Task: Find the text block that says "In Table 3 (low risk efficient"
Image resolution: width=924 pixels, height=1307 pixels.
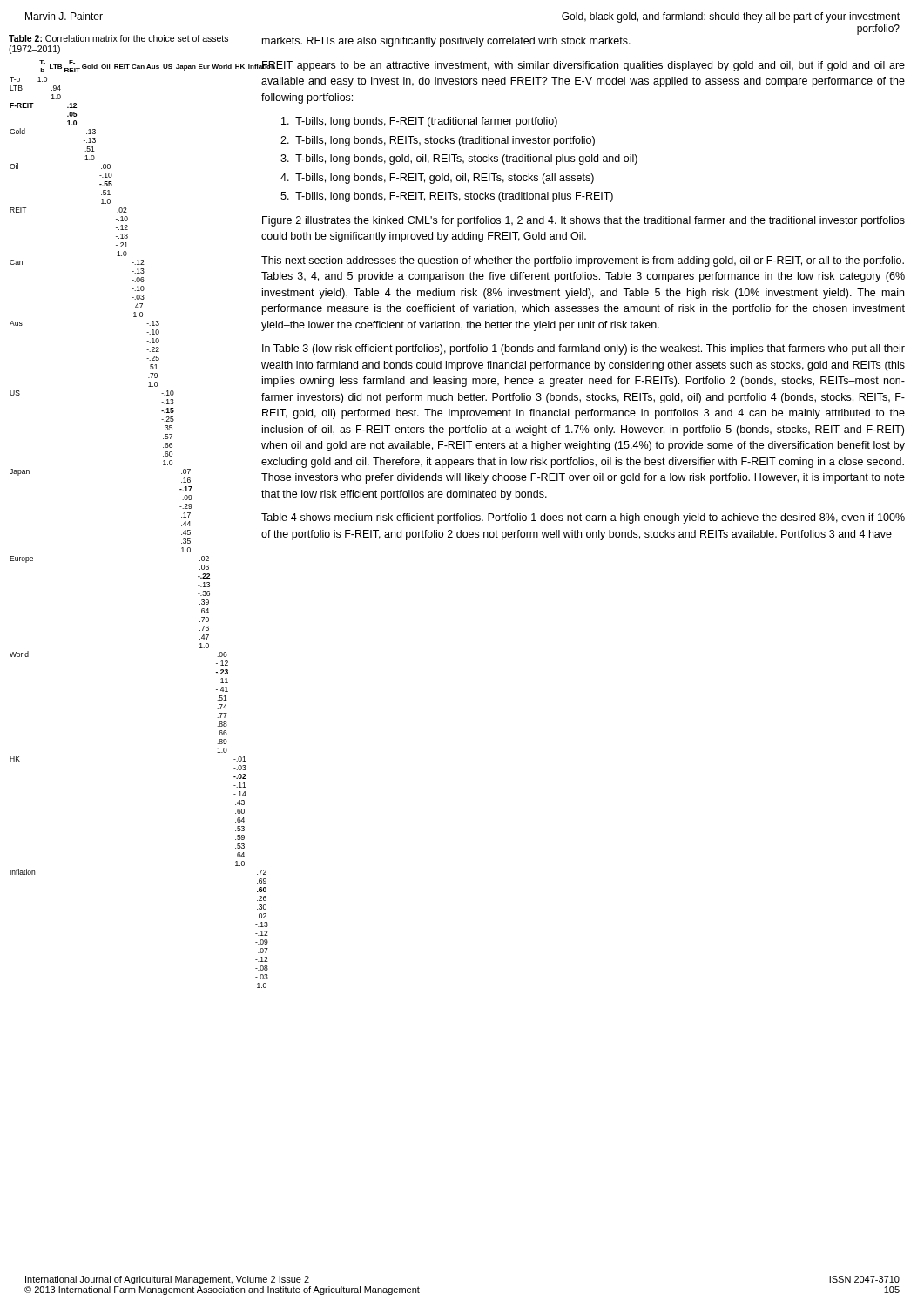Action: tap(583, 421)
